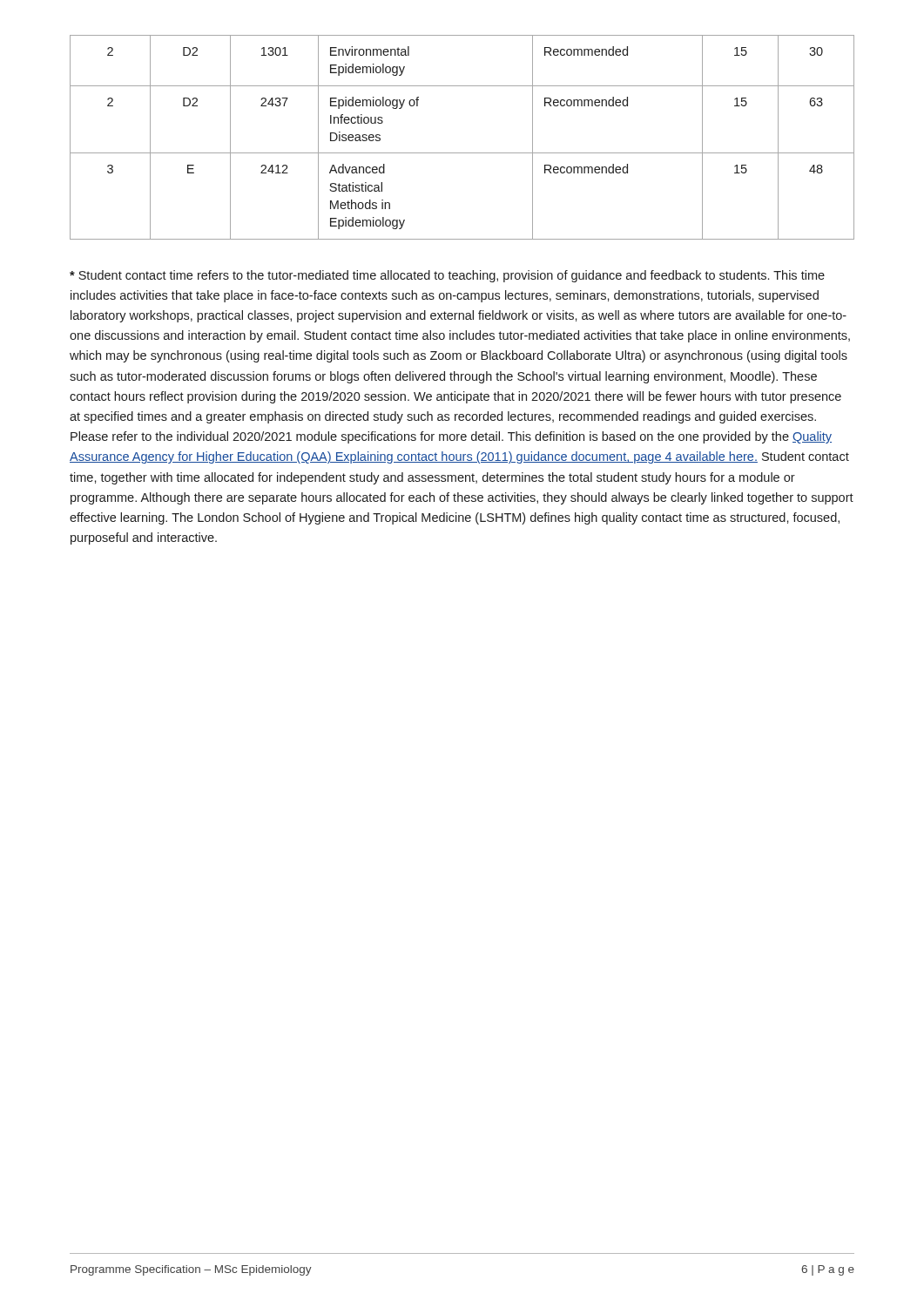The width and height of the screenshot is (924, 1307).
Task: Find the table that mentions "Environmental Epidemiology"
Action: pos(462,137)
